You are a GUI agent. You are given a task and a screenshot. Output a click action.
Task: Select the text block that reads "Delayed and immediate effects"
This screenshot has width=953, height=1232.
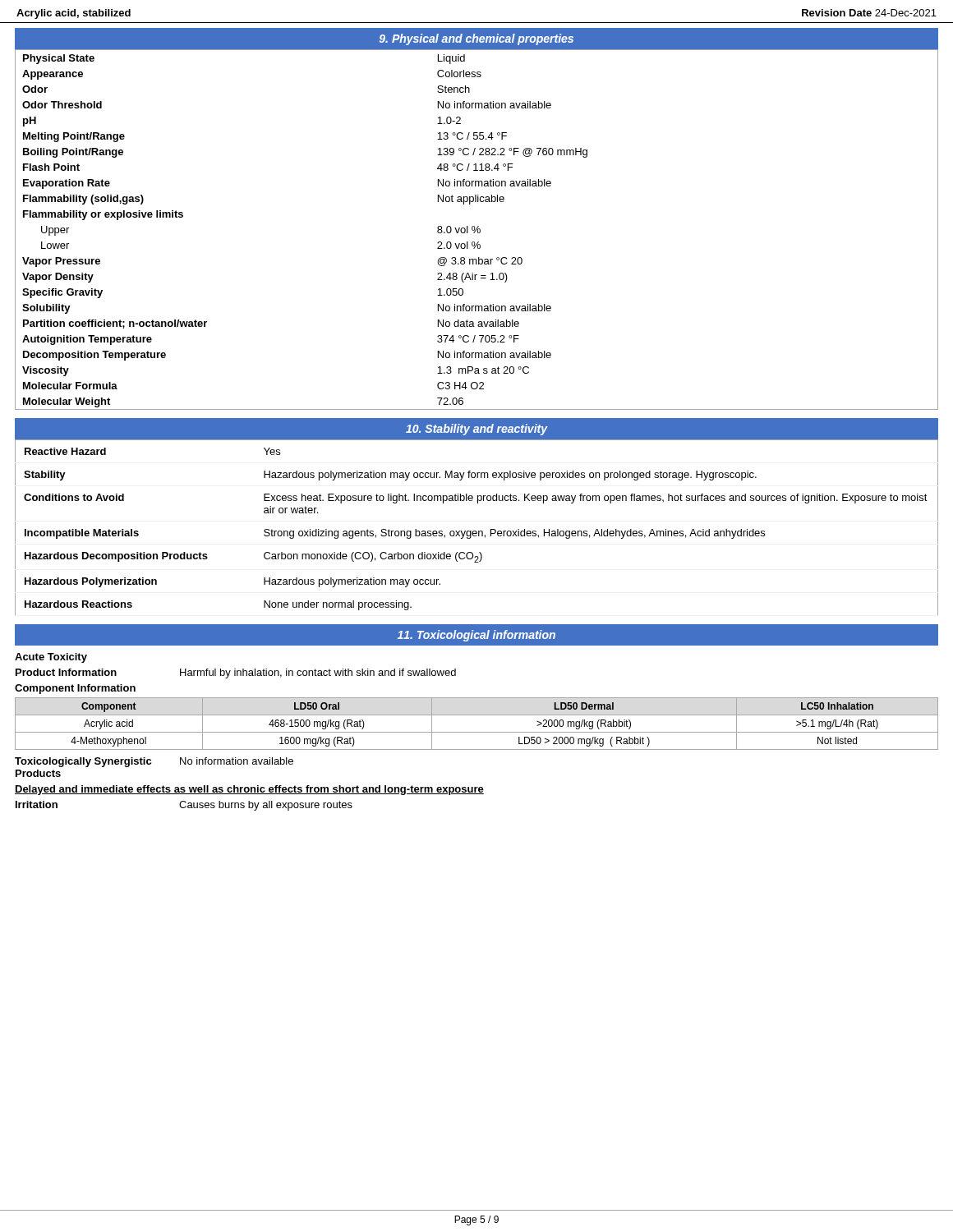point(249,789)
